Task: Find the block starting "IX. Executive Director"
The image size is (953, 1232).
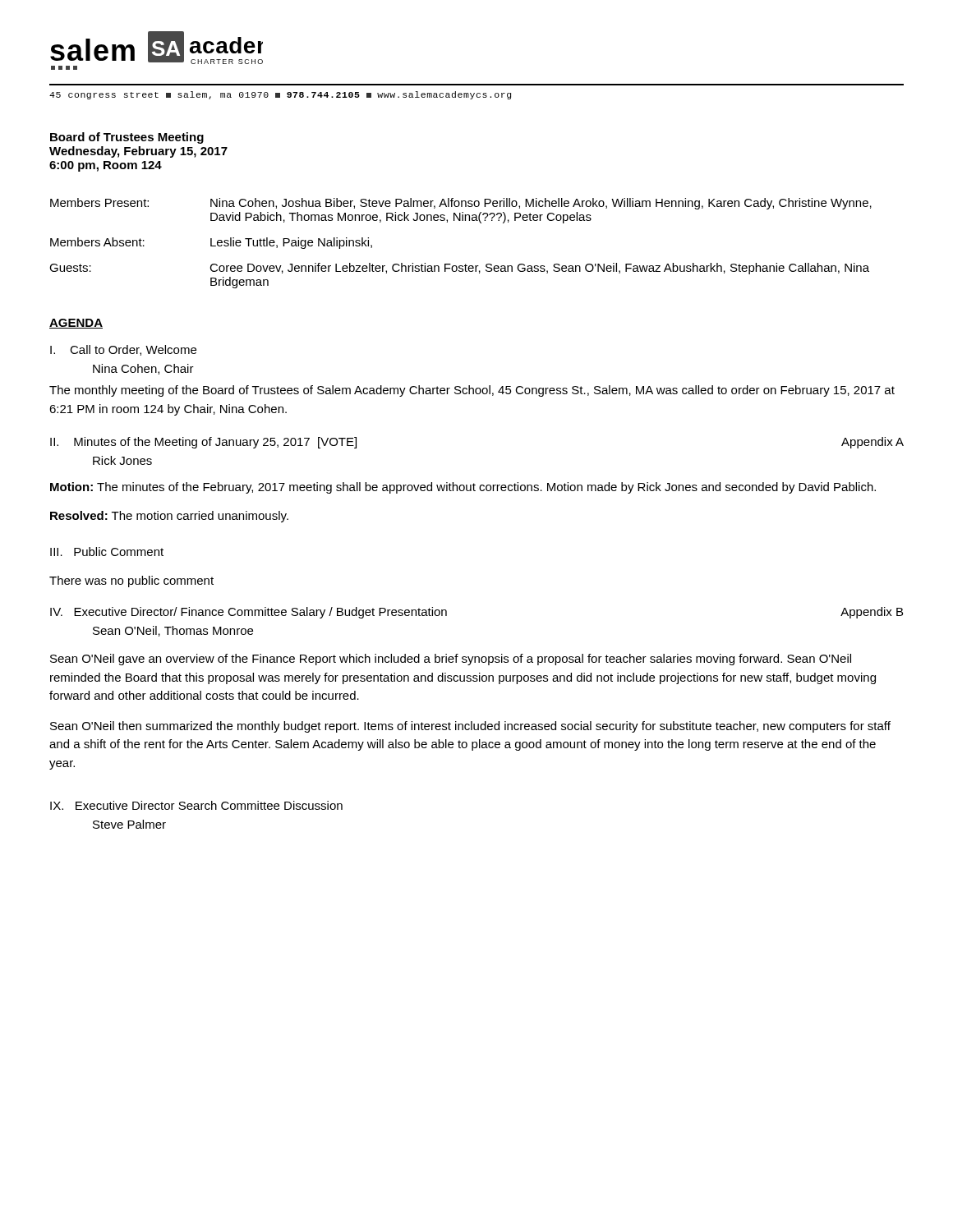Action: 196,805
